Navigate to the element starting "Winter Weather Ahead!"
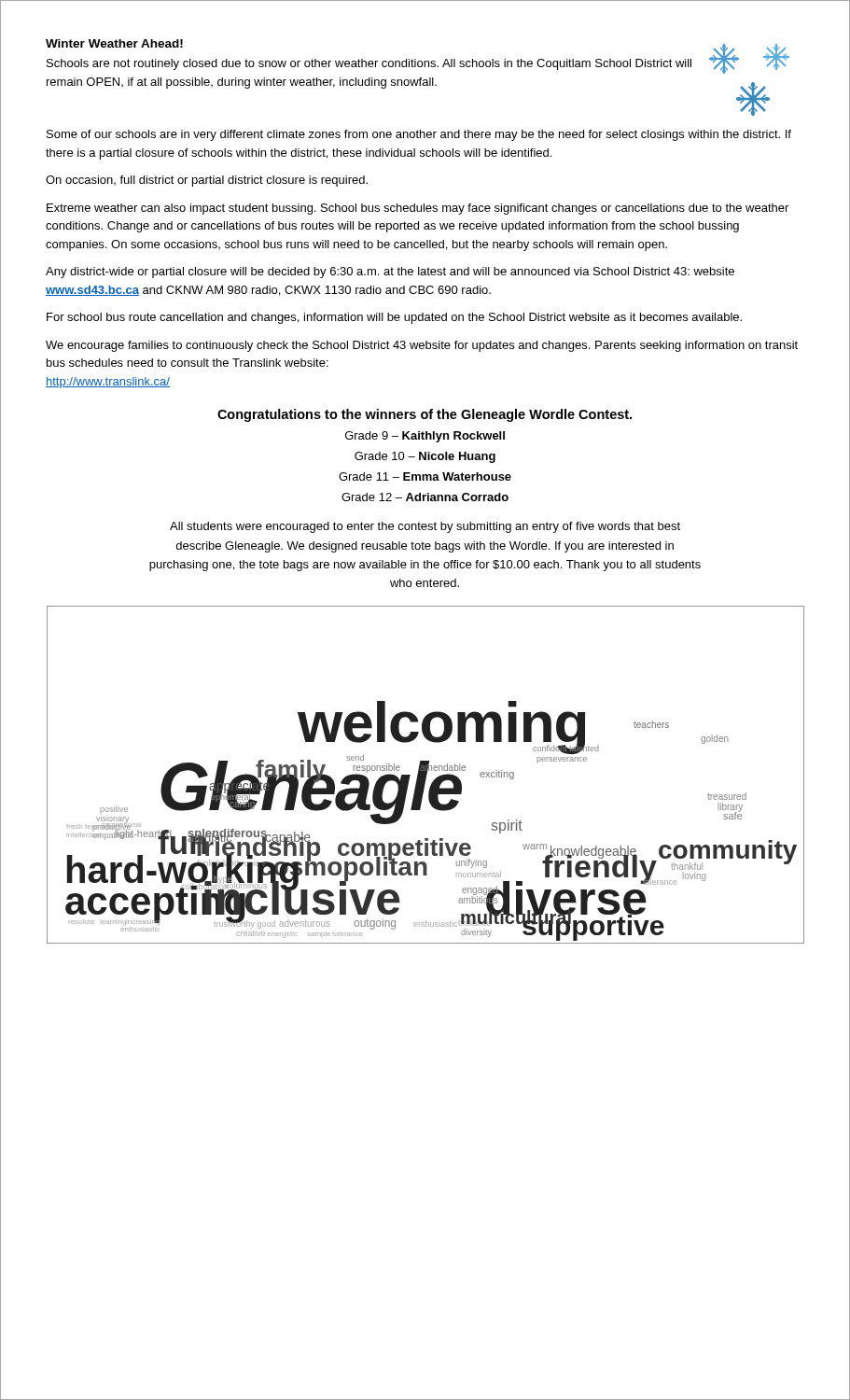 (115, 43)
